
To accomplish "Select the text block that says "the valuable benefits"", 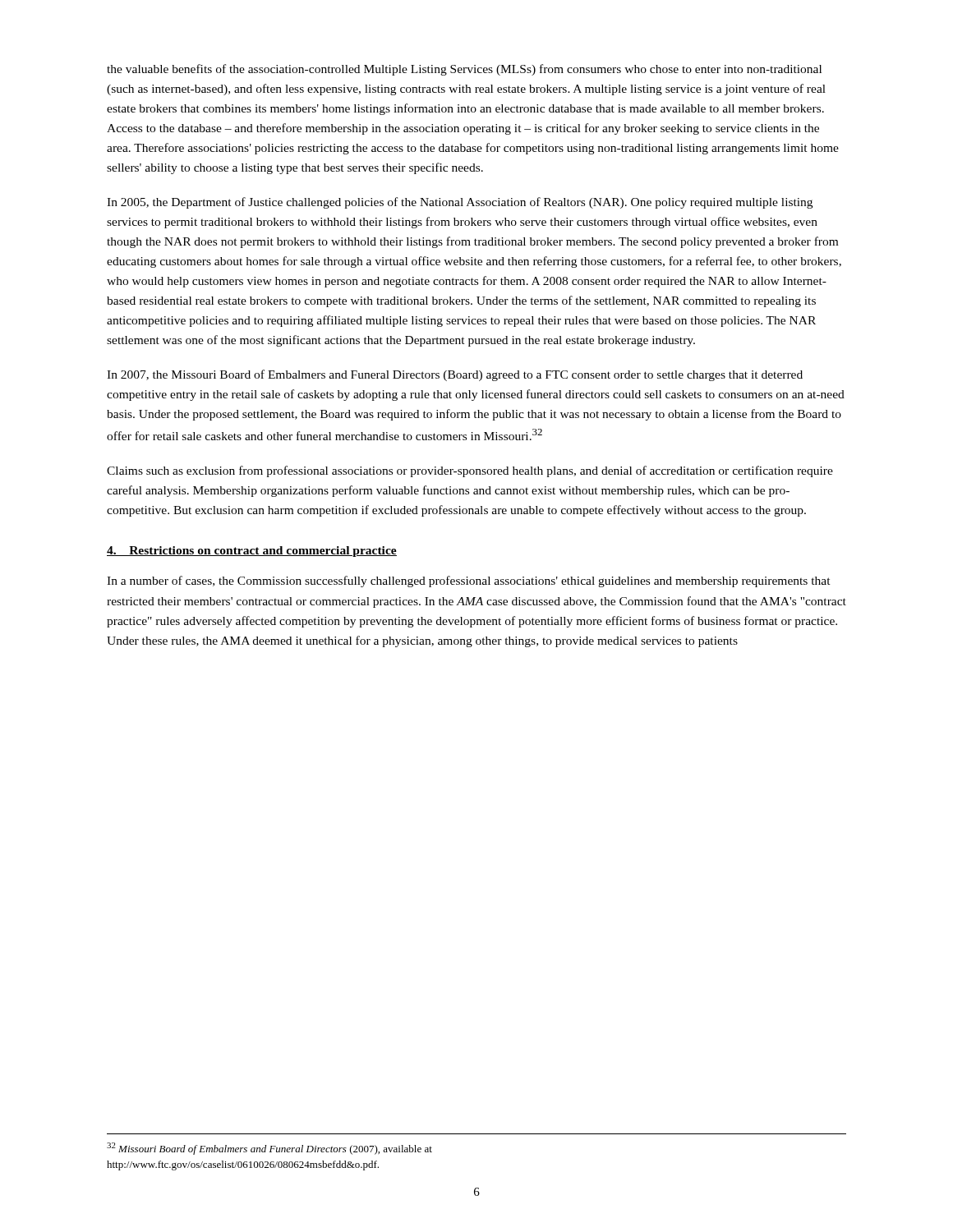I will pyautogui.click(x=473, y=118).
